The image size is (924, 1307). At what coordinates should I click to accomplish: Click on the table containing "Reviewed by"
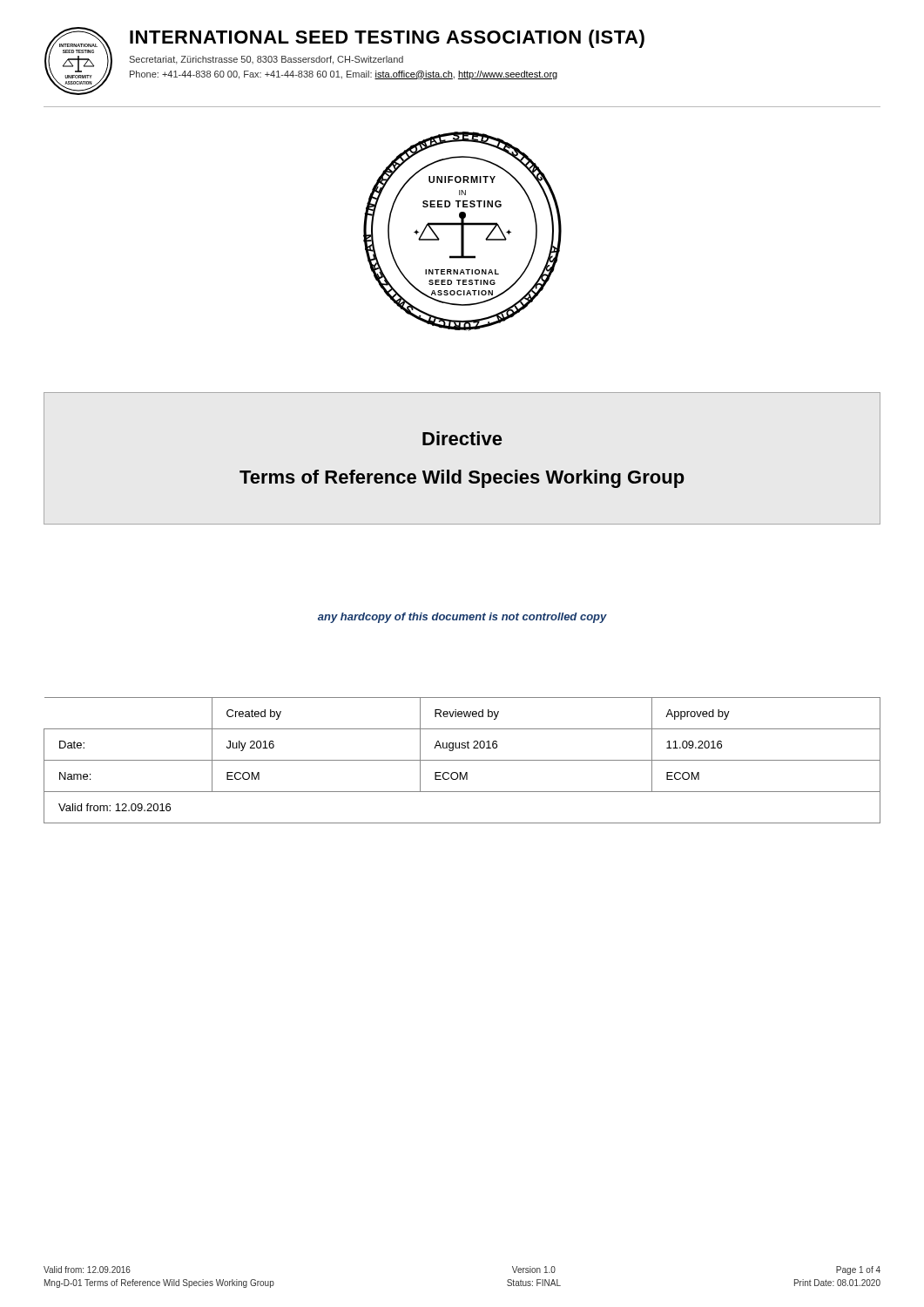pyautogui.click(x=462, y=760)
